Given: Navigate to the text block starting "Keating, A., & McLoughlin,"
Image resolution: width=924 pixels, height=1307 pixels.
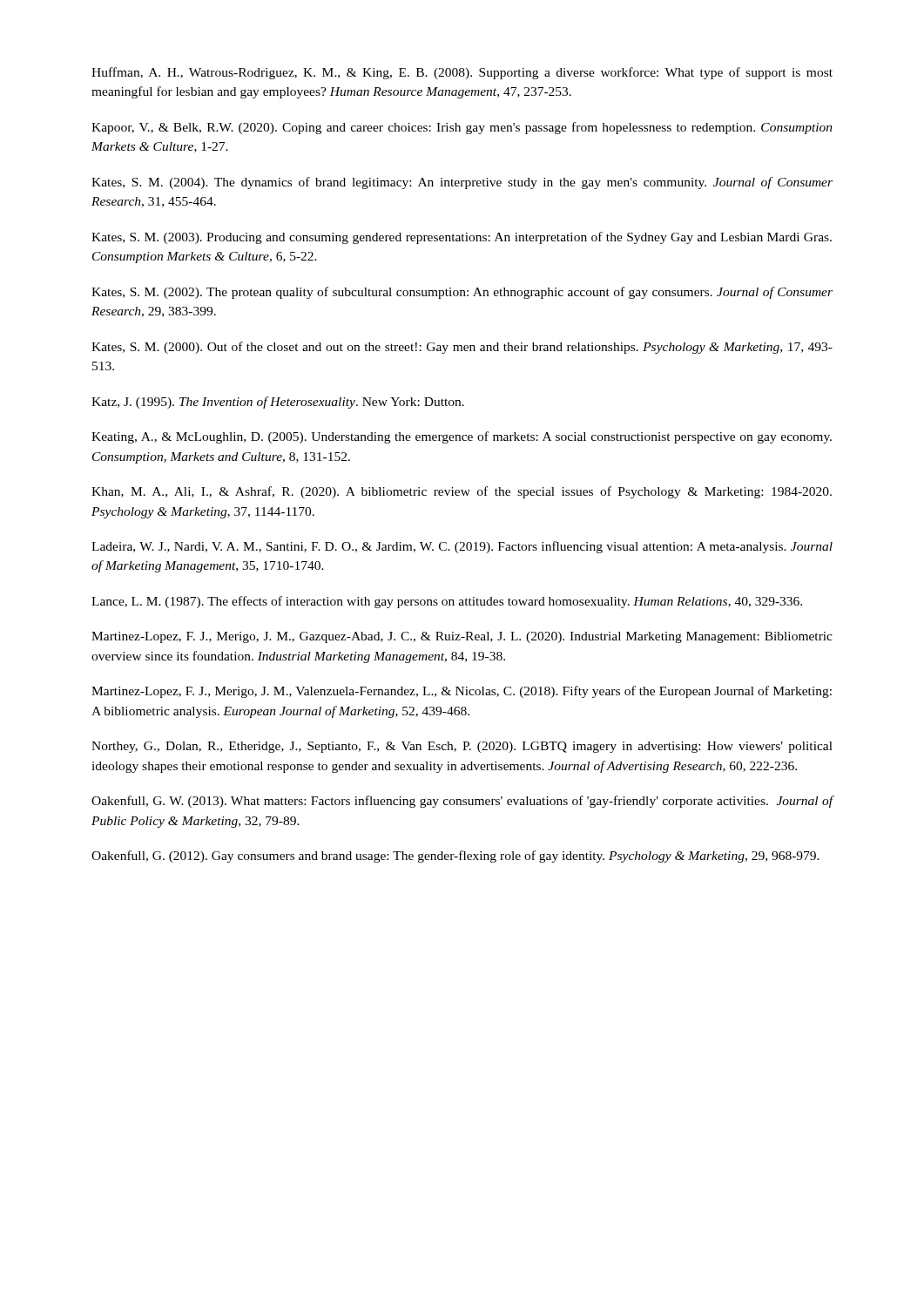Looking at the screenshot, I should (x=462, y=446).
